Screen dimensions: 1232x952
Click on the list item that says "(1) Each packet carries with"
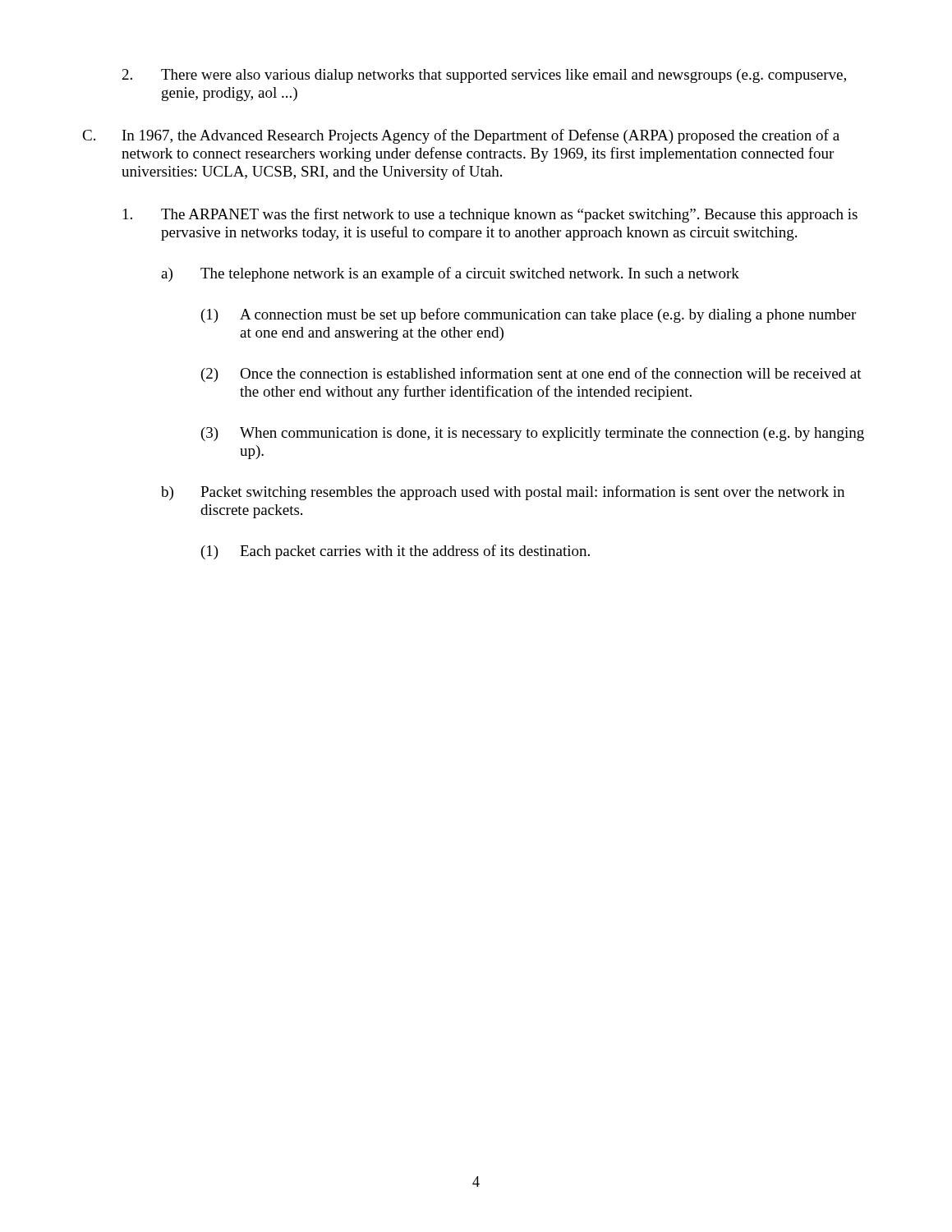click(x=535, y=551)
